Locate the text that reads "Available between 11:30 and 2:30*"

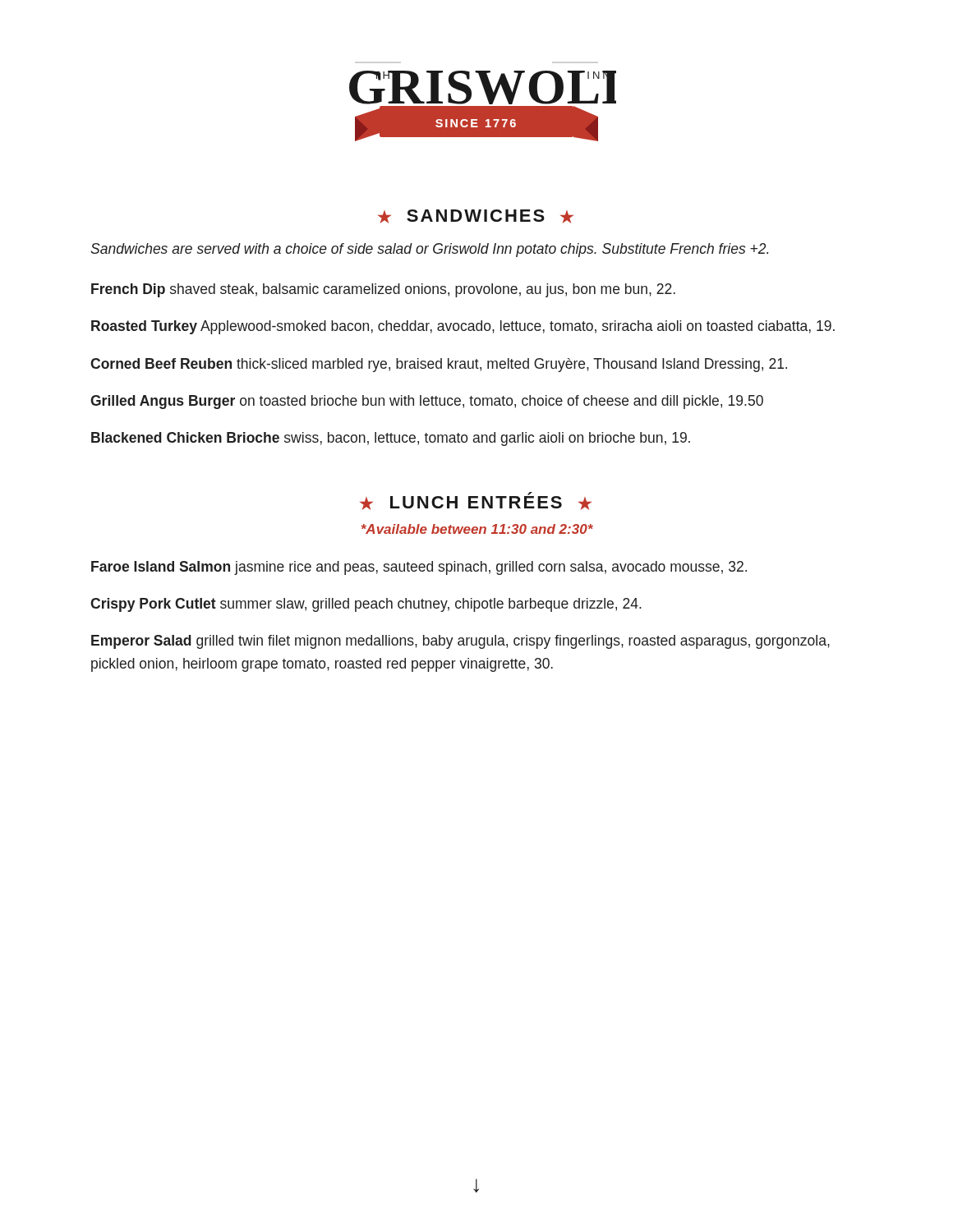tap(476, 529)
